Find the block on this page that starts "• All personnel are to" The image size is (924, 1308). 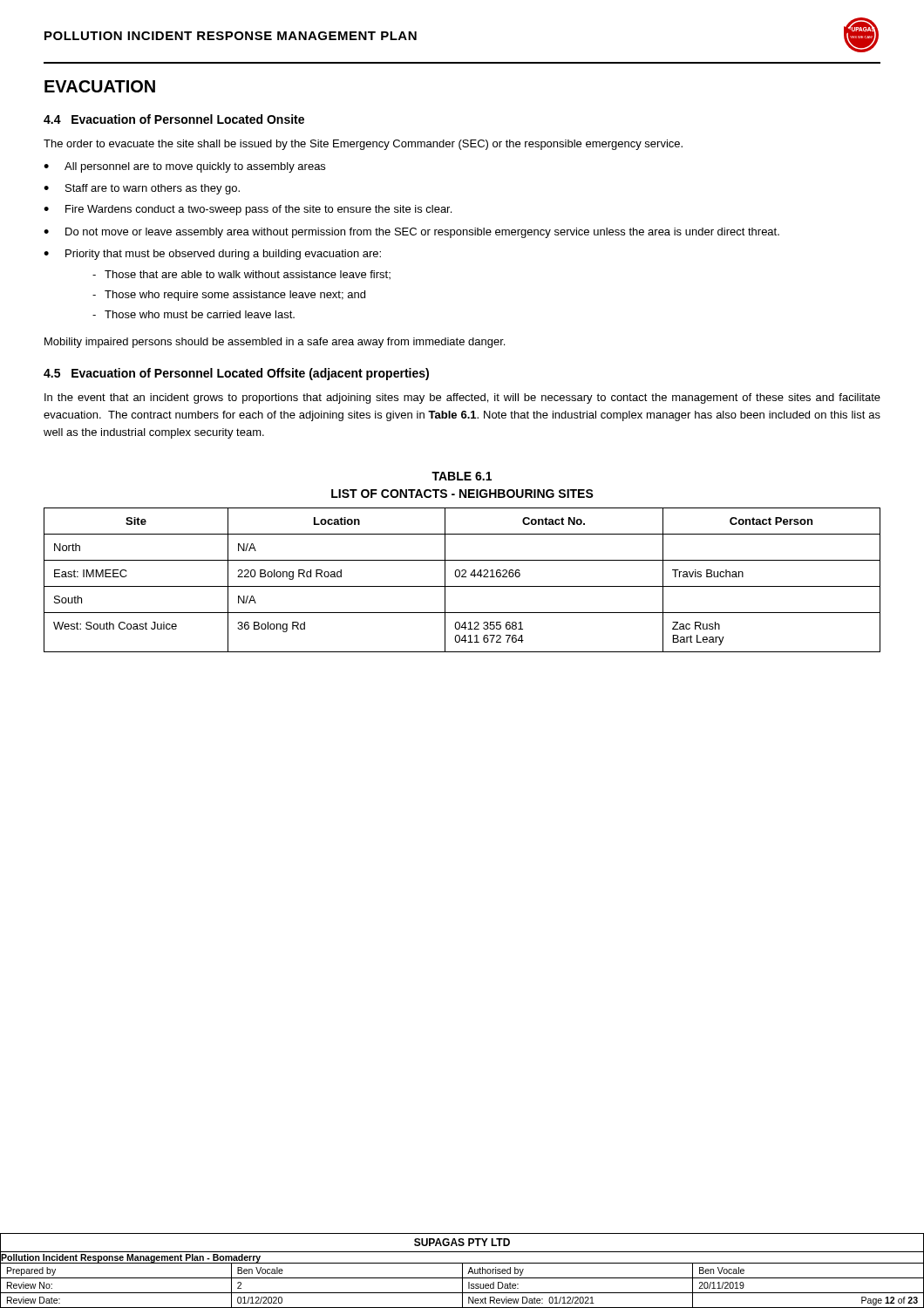pyautogui.click(x=185, y=167)
